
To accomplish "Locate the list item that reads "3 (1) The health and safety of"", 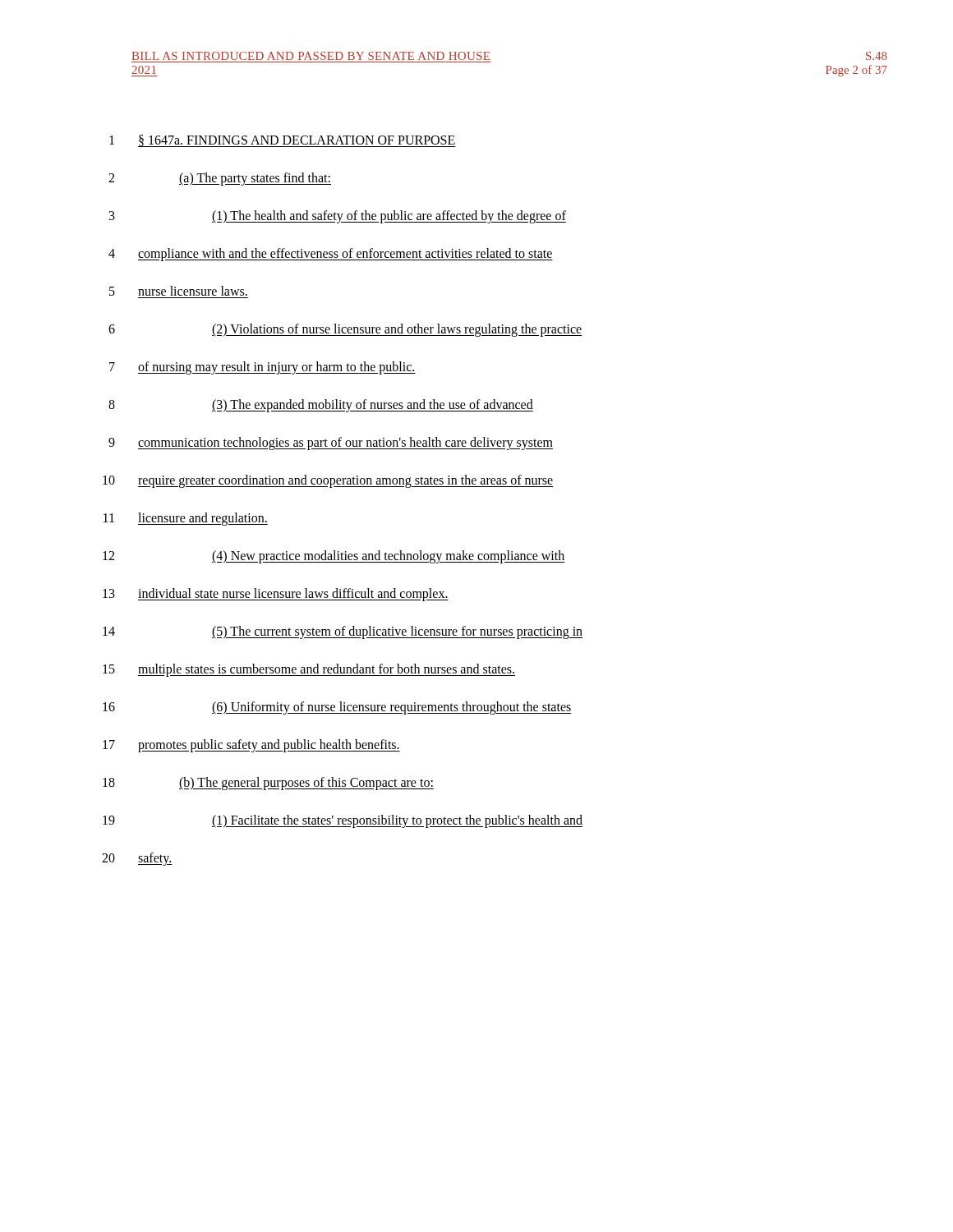I will 476,216.
